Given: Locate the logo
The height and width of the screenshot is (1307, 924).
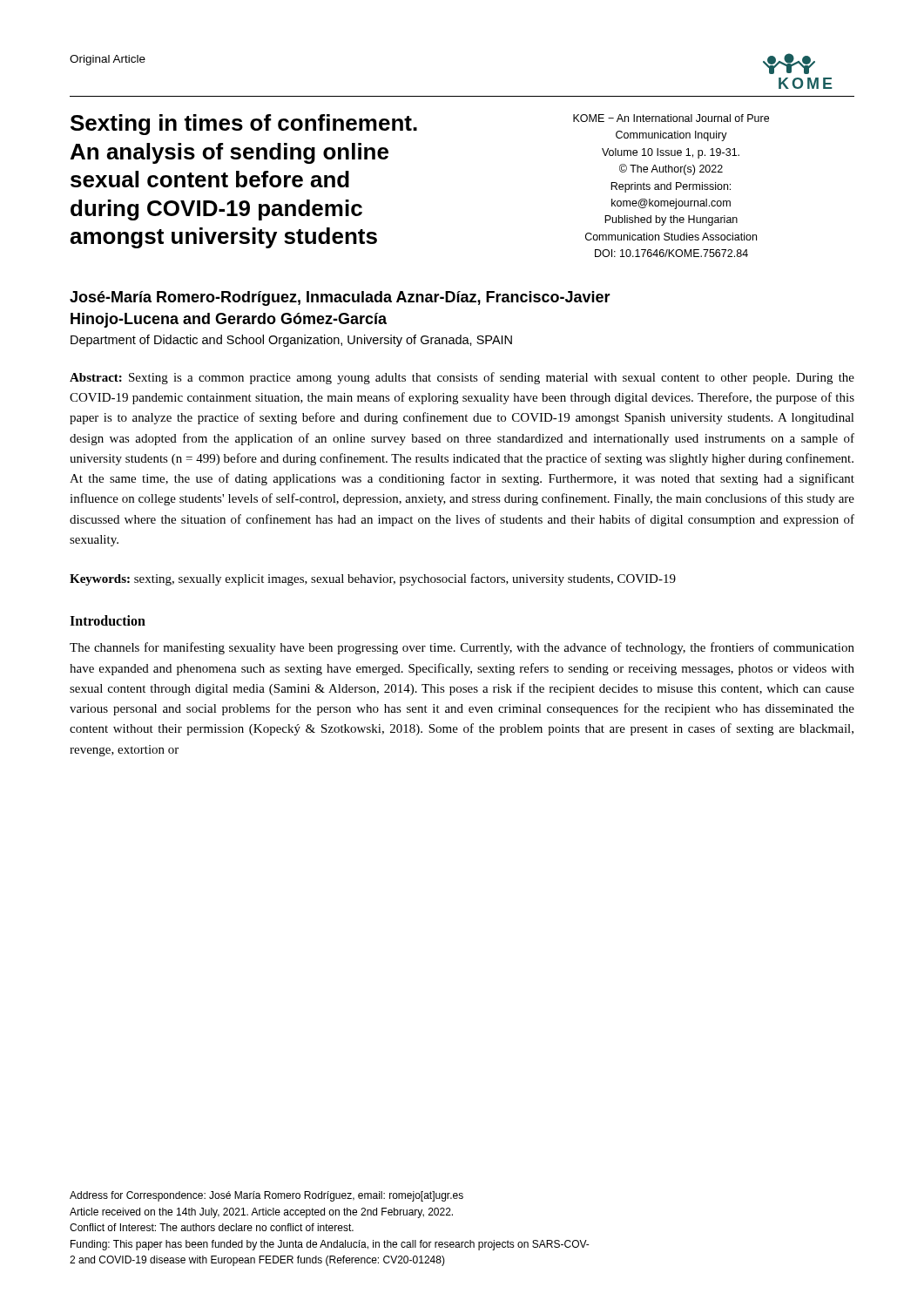Looking at the screenshot, I should [806, 71].
